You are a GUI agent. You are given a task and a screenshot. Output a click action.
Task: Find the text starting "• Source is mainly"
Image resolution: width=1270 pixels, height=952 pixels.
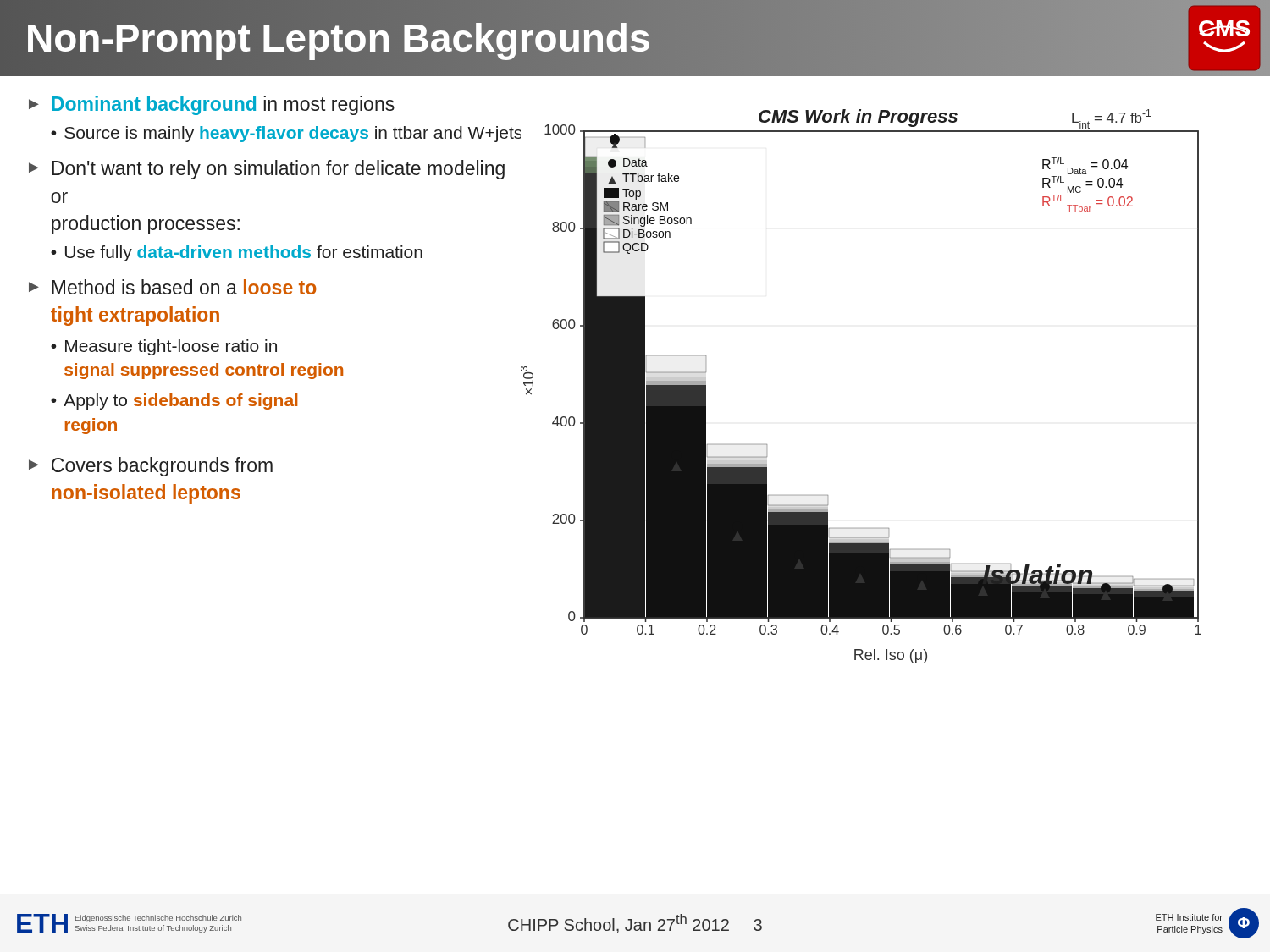pos(287,133)
